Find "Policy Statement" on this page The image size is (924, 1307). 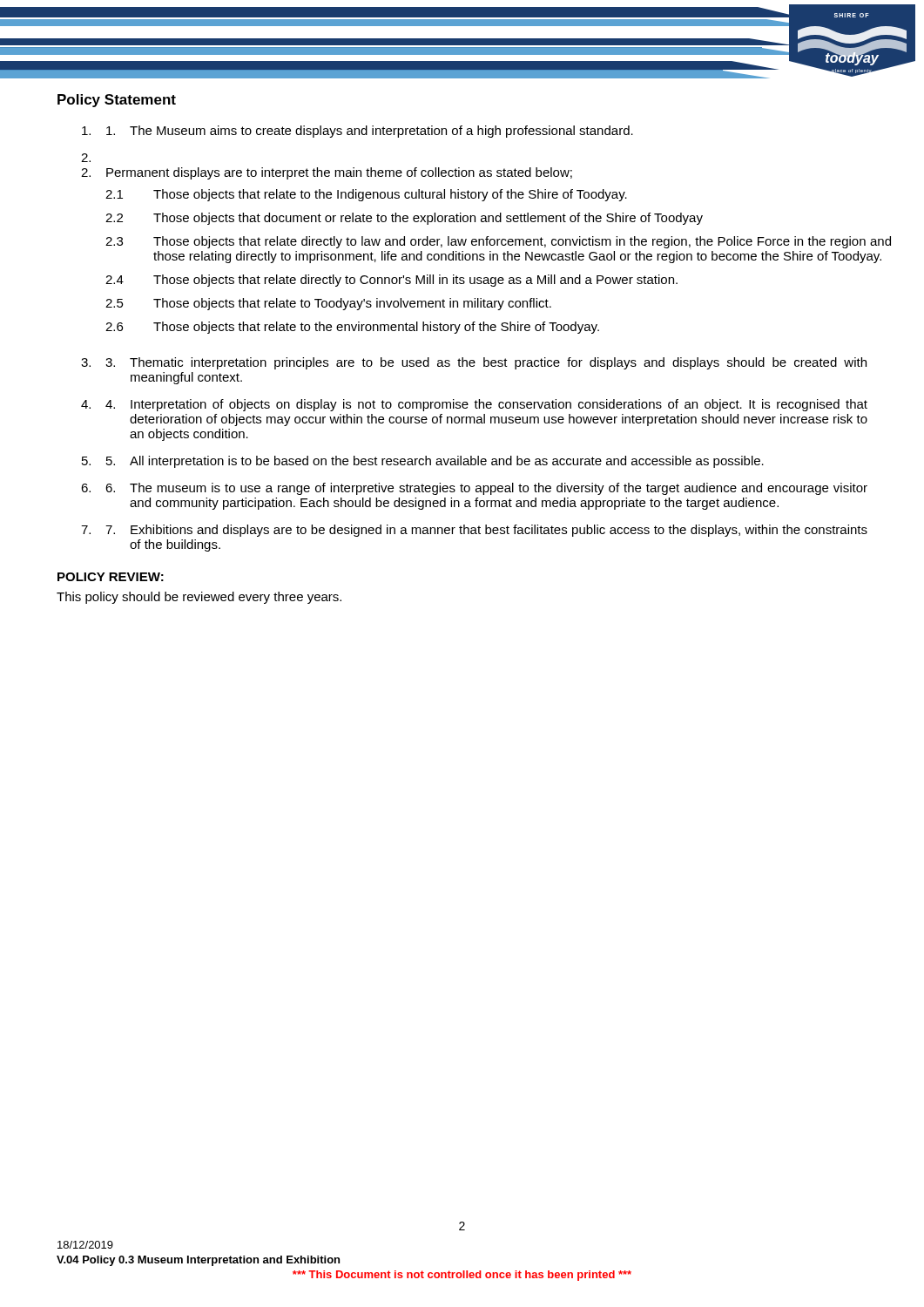click(116, 100)
